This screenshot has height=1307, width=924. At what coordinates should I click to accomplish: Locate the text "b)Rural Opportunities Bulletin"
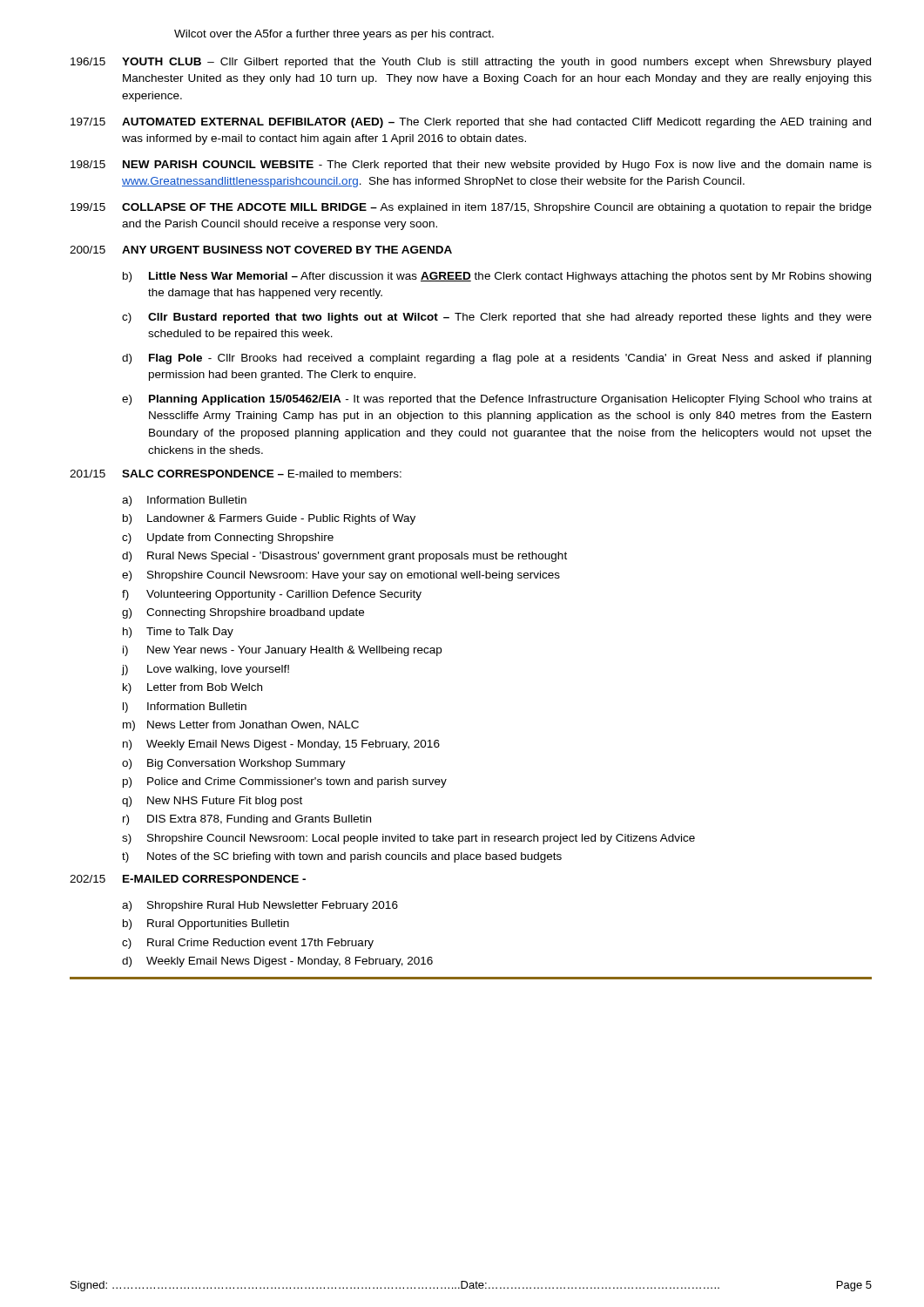[x=206, y=924]
